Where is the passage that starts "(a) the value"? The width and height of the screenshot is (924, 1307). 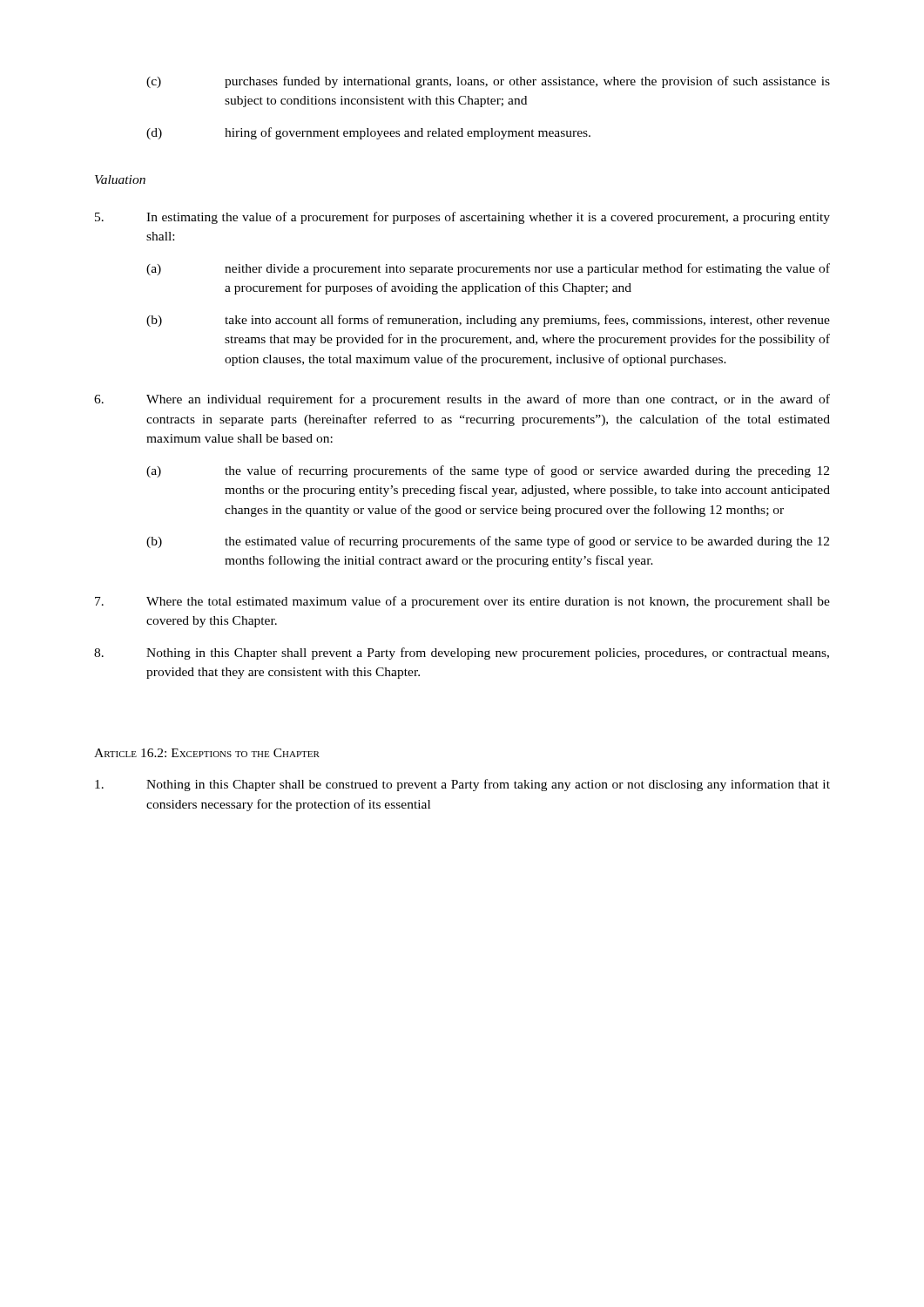pos(462,490)
